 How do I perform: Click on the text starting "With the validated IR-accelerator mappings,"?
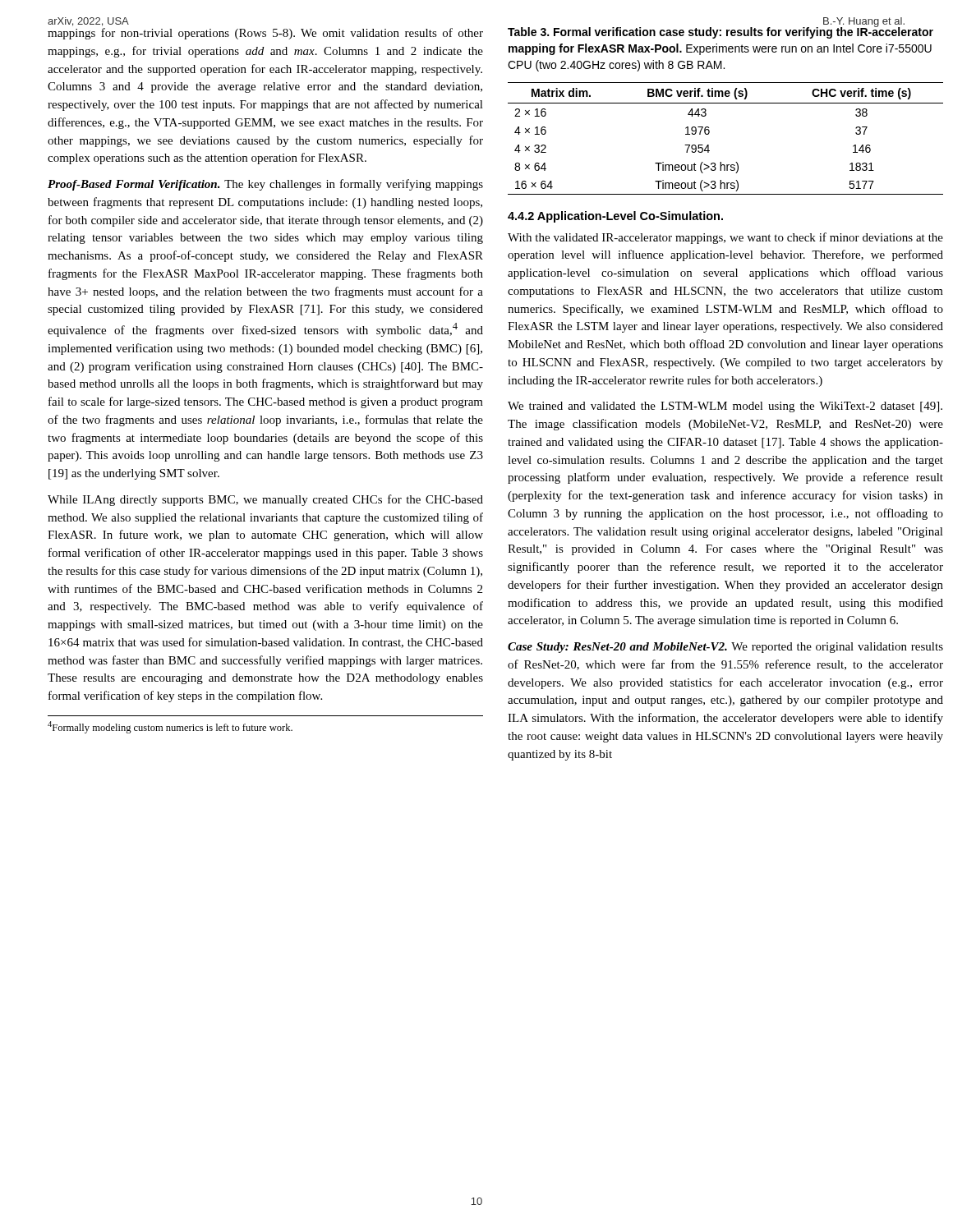coord(725,309)
